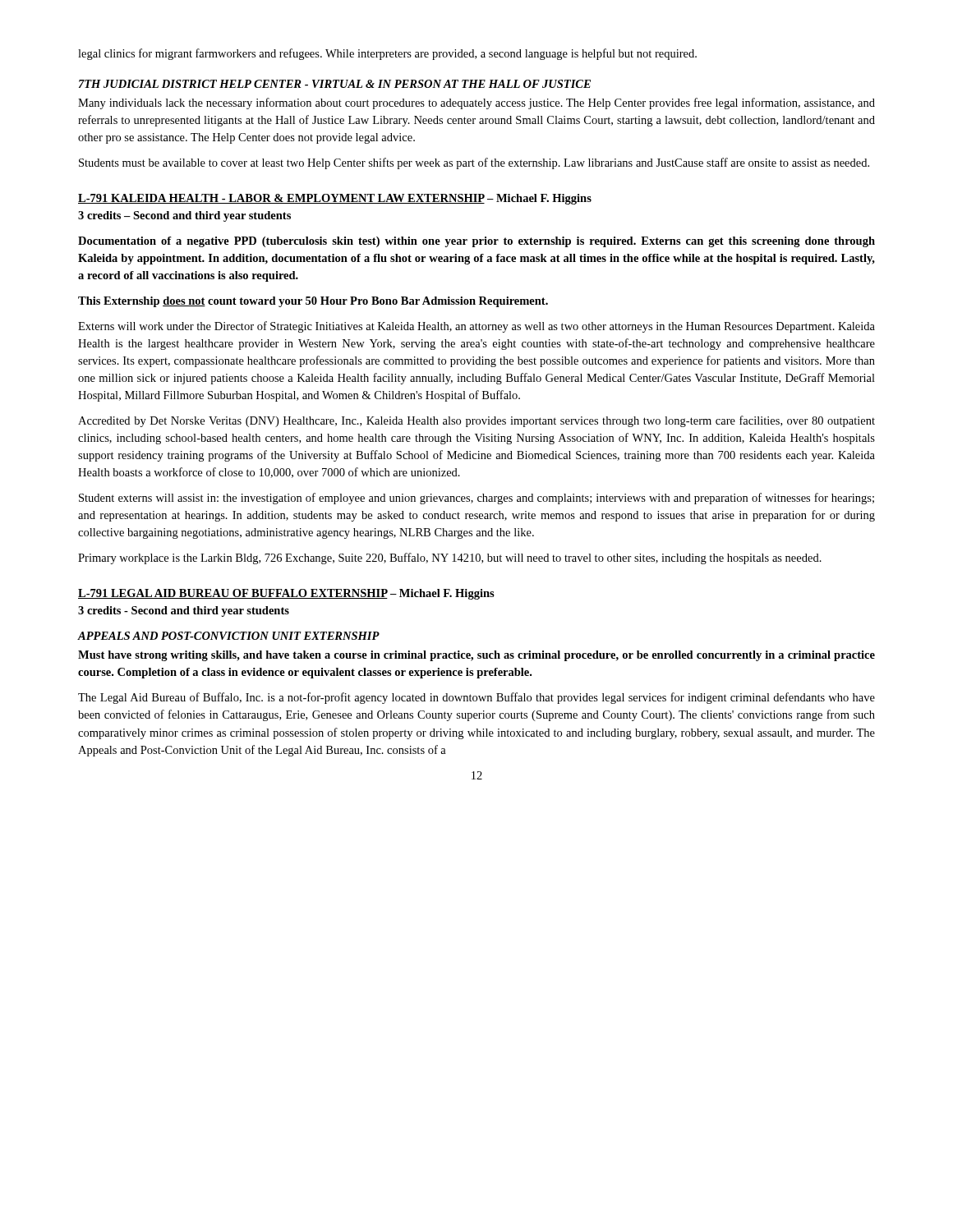Image resolution: width=953 pixels, height=1232 pixels.
Task: Point to the text block starting "3 credits – Second and third year"
Action: (184, 216)
